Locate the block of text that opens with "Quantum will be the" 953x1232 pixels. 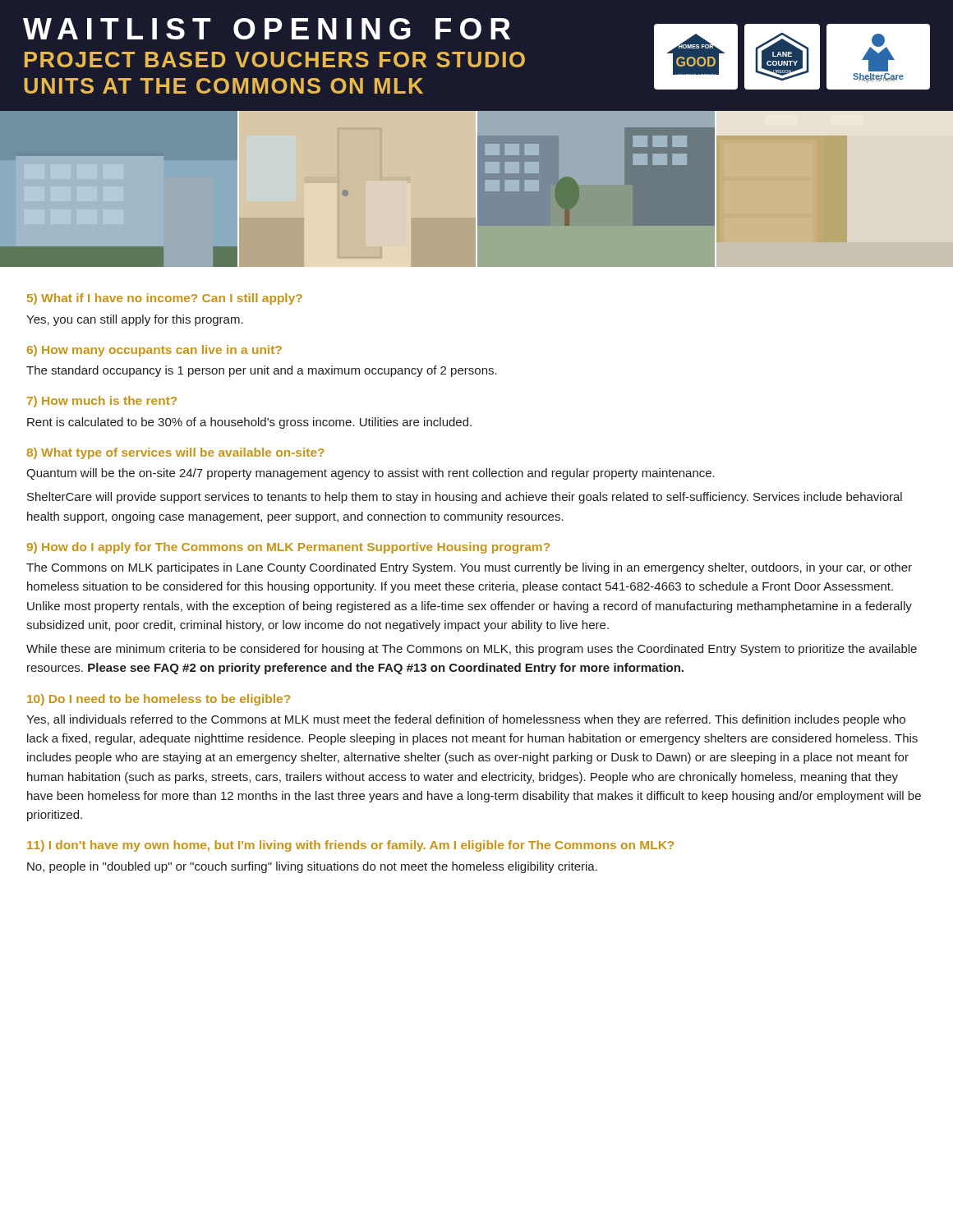coord(476,473)
